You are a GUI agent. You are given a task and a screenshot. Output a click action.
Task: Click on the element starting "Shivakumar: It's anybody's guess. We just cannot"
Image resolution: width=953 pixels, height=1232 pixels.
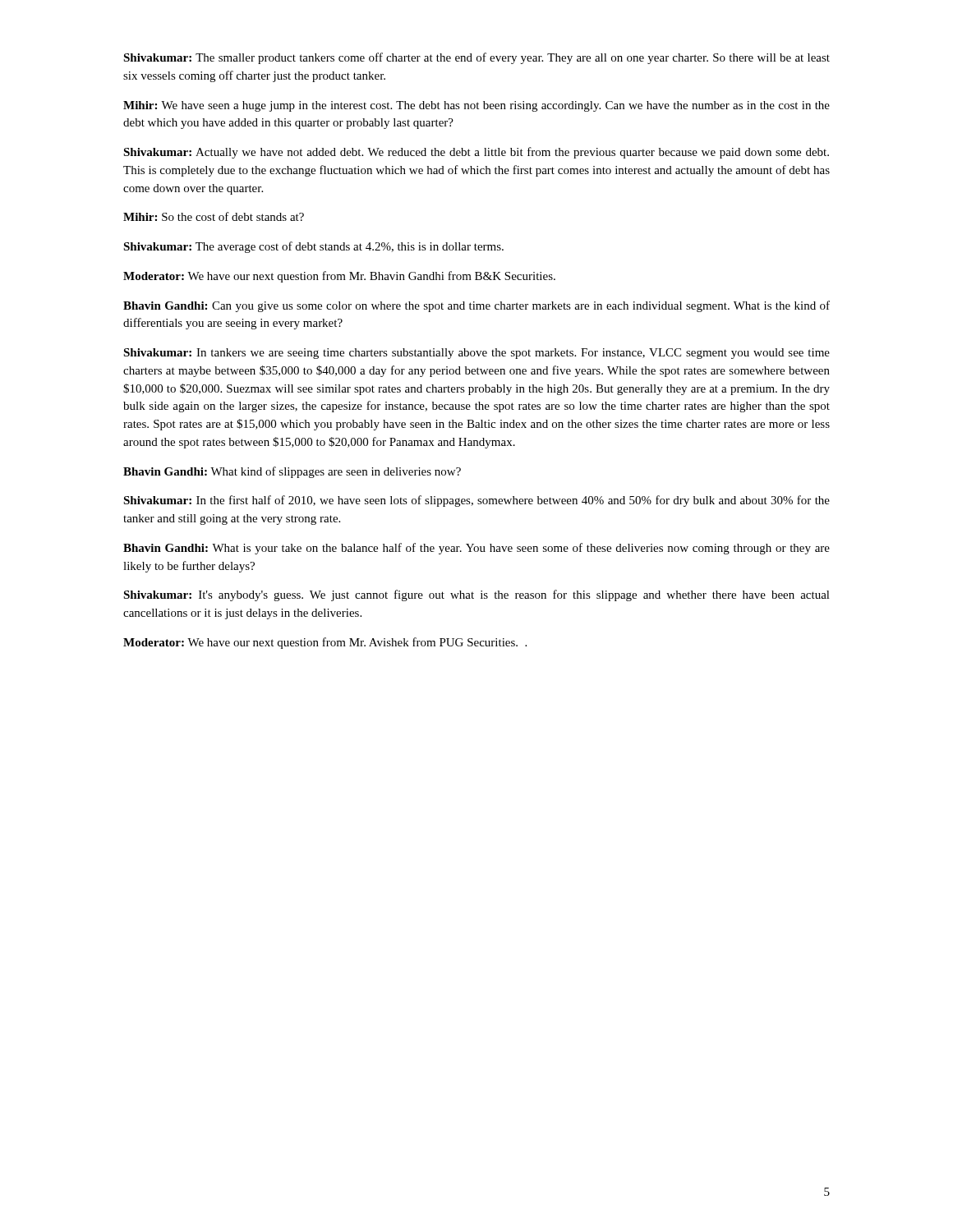point(476,604)
